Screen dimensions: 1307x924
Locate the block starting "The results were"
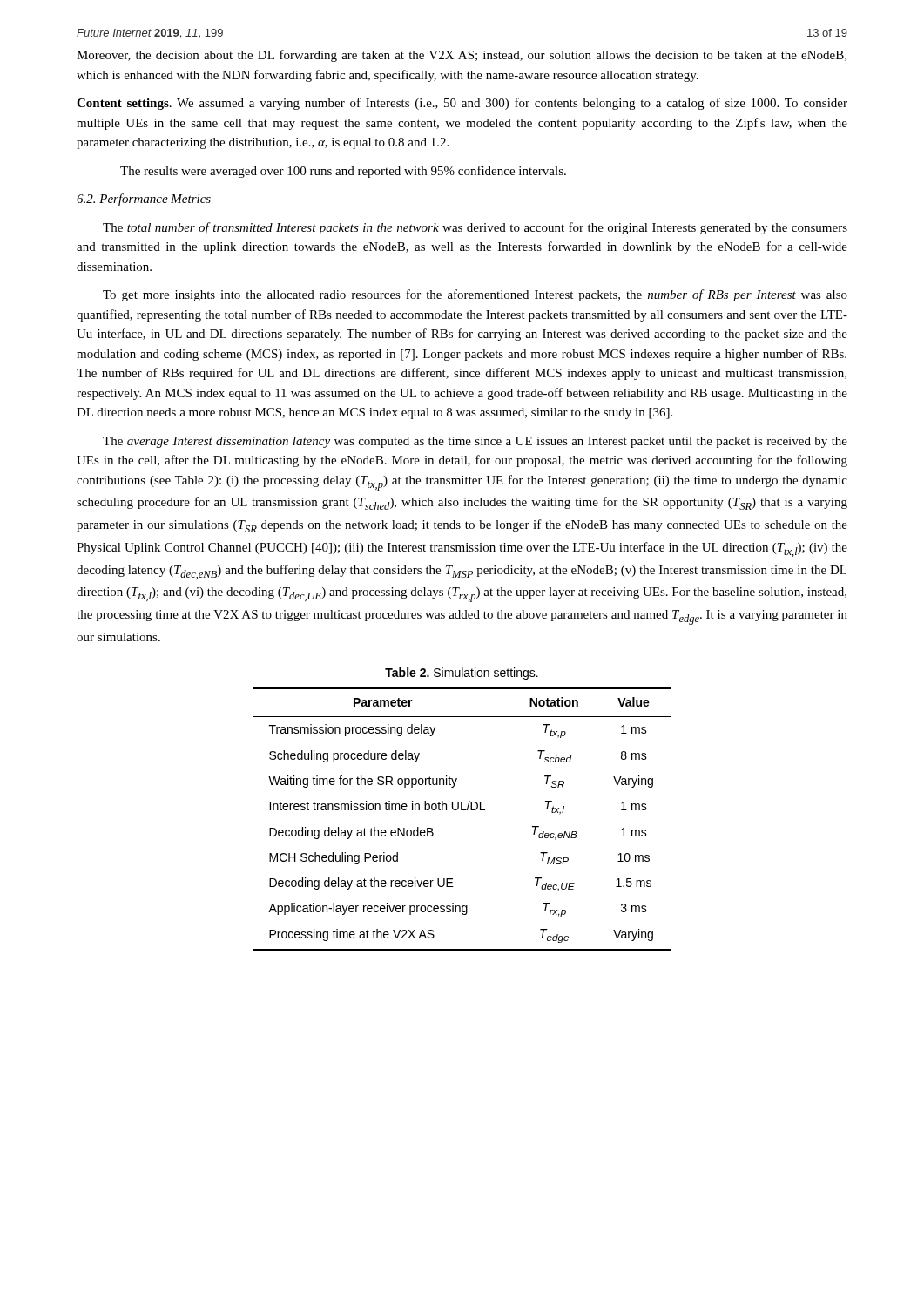click(x=462, y=171)
